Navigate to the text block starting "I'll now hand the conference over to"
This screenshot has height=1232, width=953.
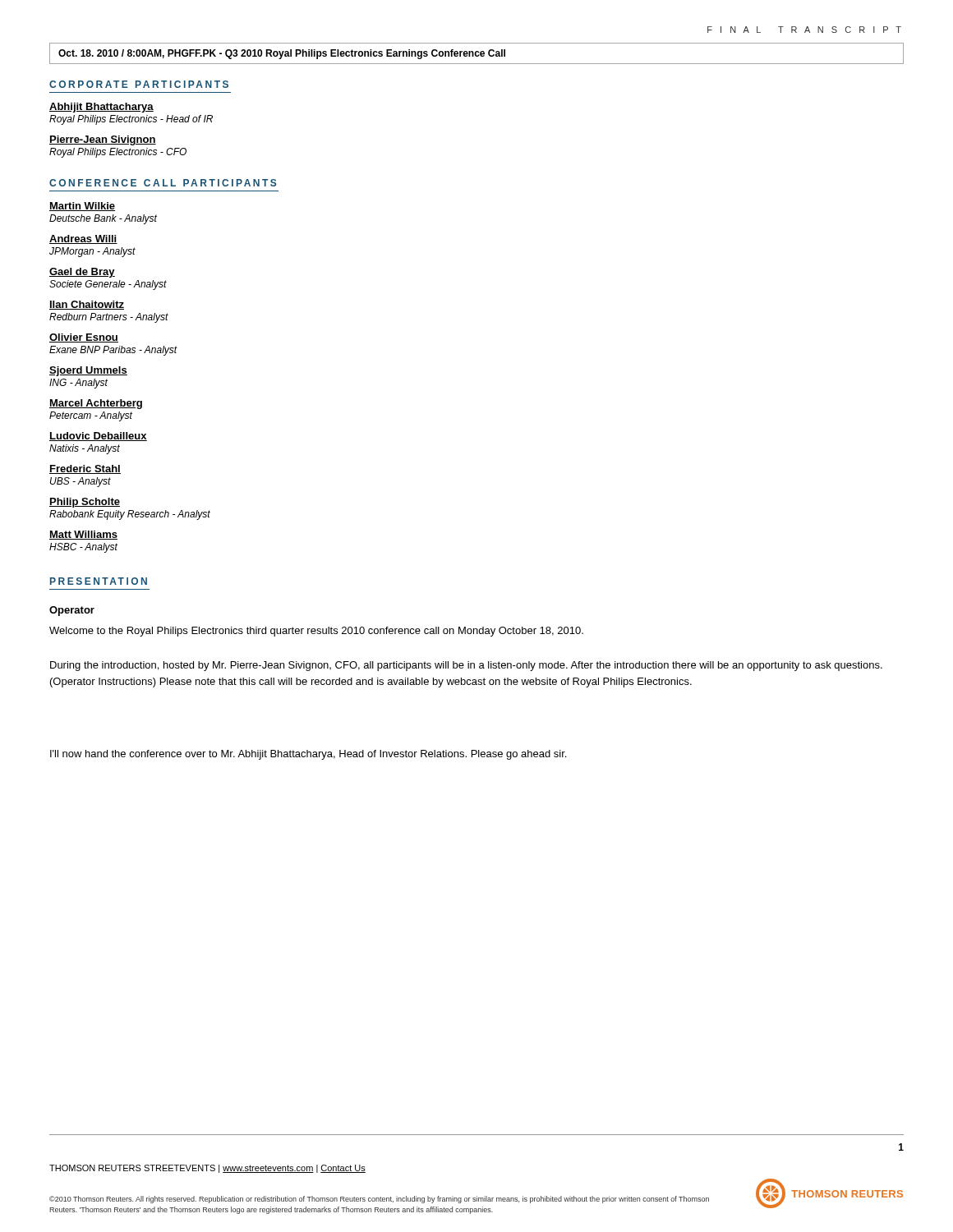(308, 754)
